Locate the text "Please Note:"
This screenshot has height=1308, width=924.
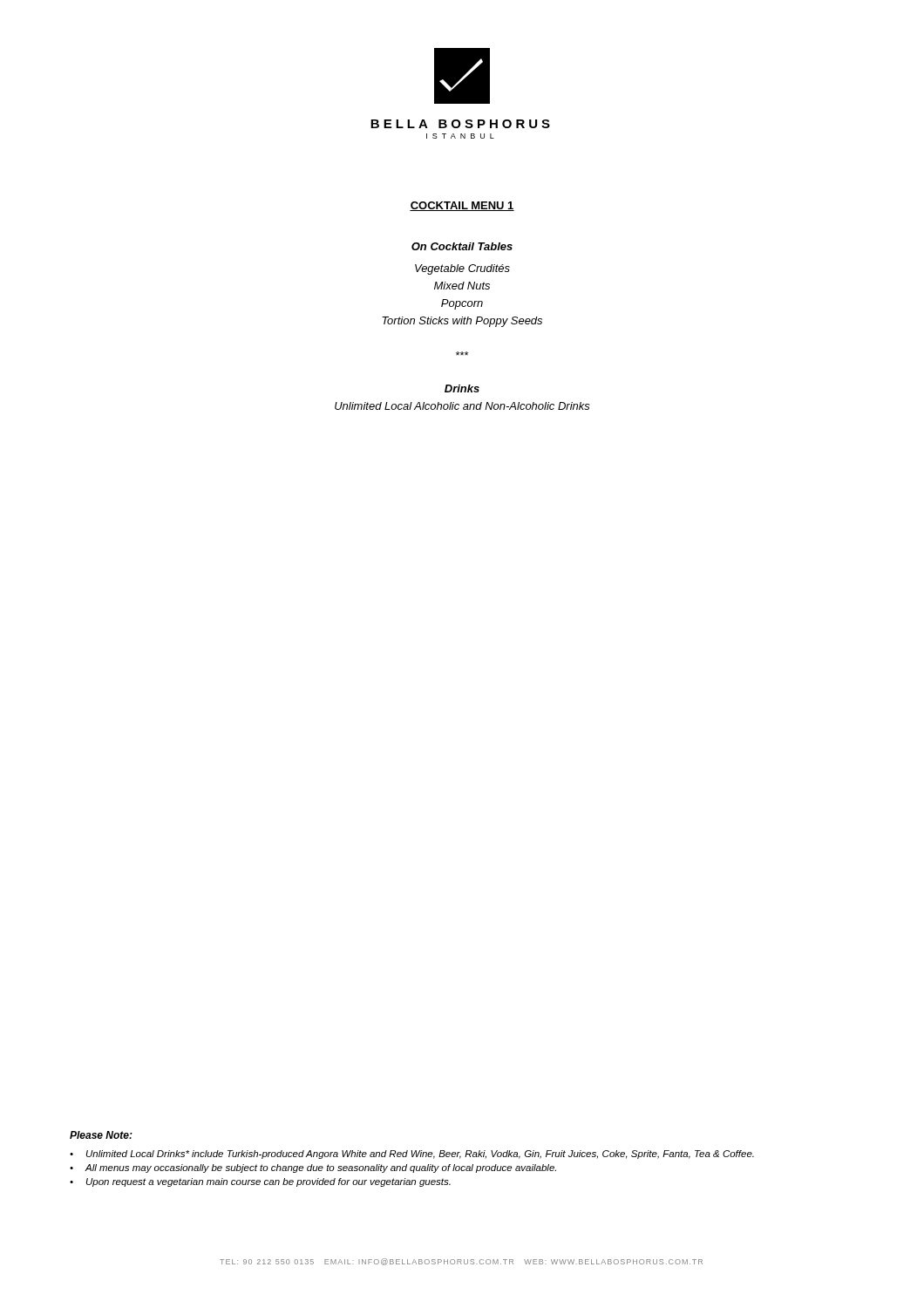click(101, 1135)
